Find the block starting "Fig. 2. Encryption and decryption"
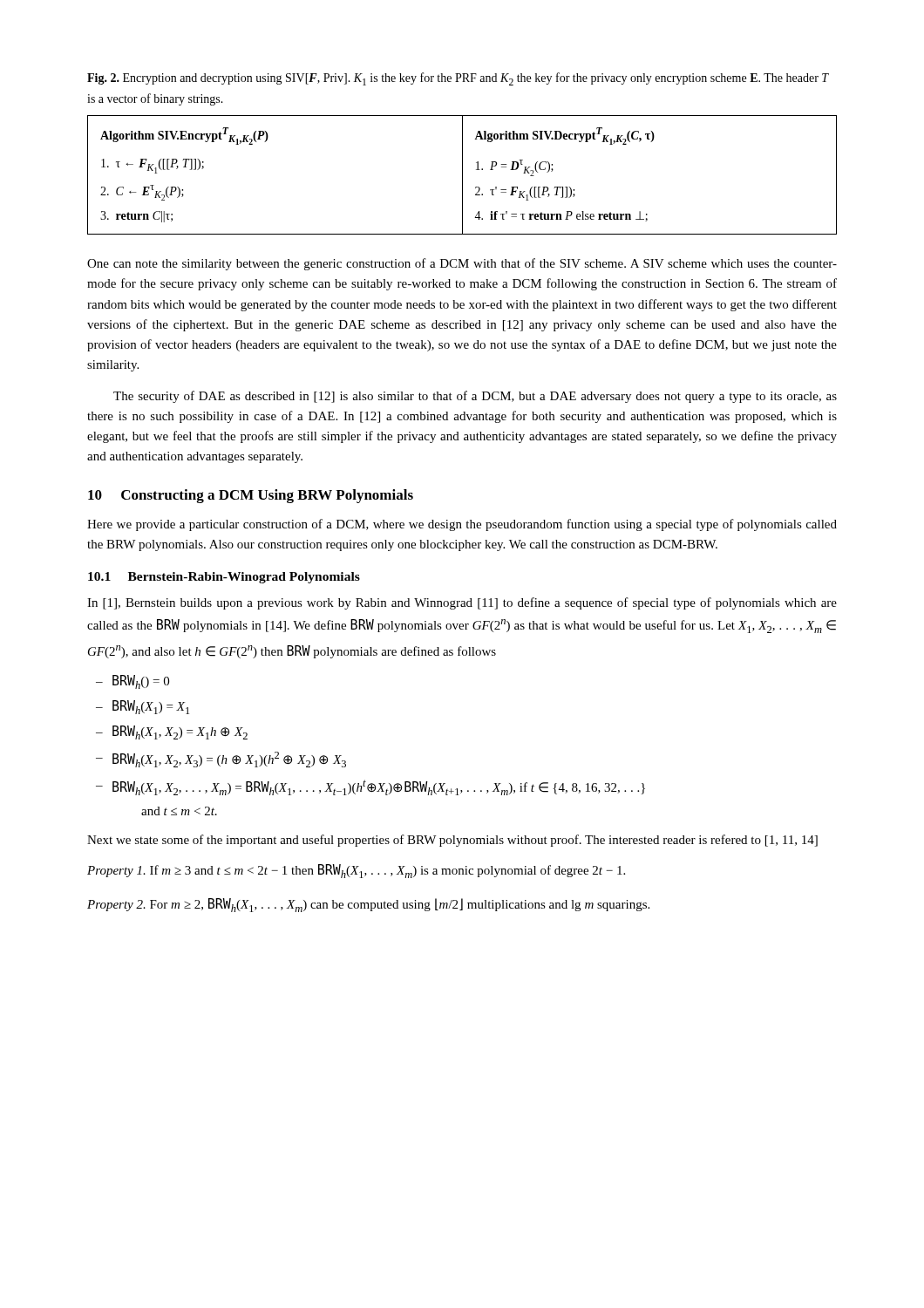This screenshot has width=924, height=1308. click(x=458, y=88)
